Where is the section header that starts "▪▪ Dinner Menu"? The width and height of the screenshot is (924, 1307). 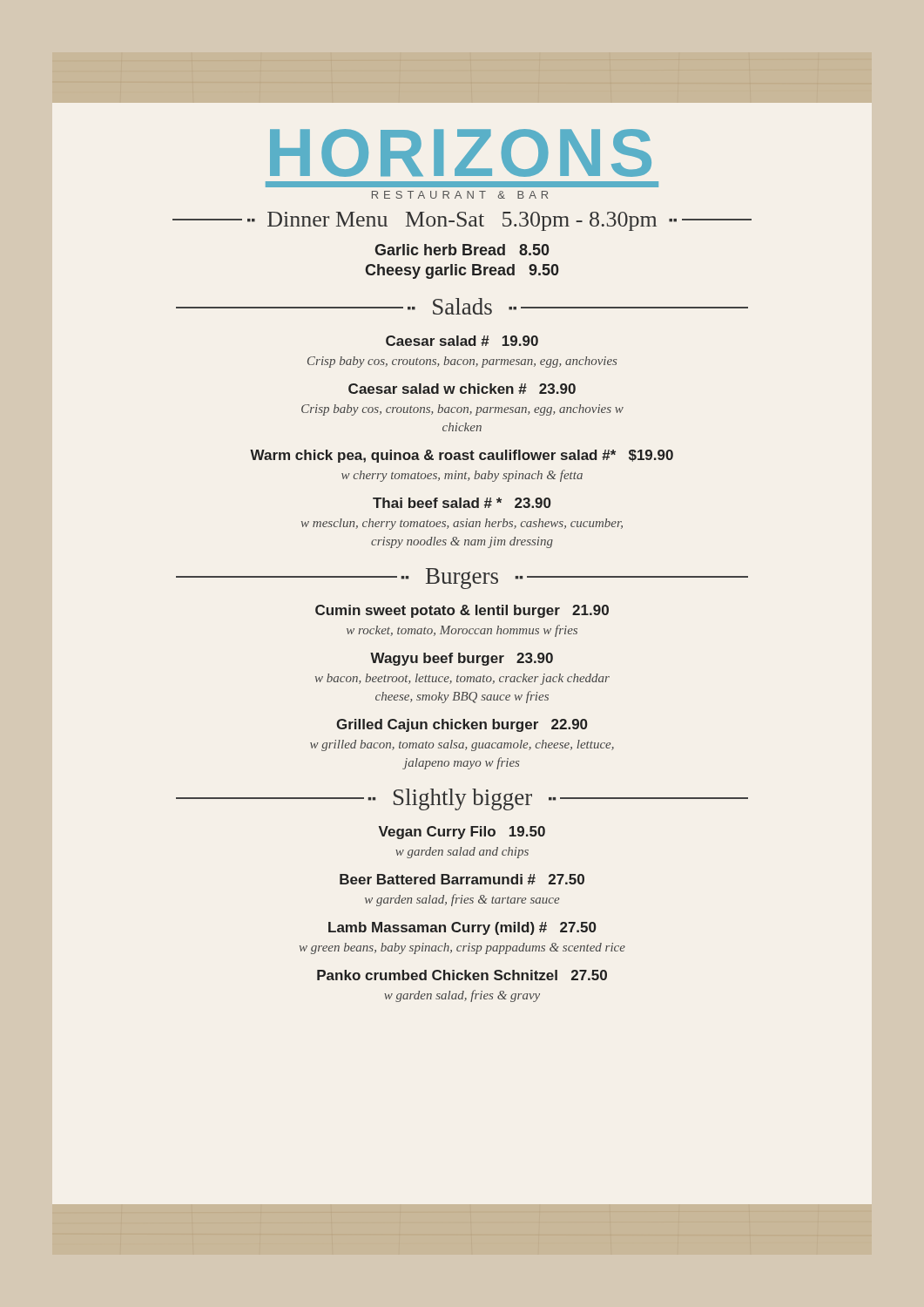coord(462,220)
